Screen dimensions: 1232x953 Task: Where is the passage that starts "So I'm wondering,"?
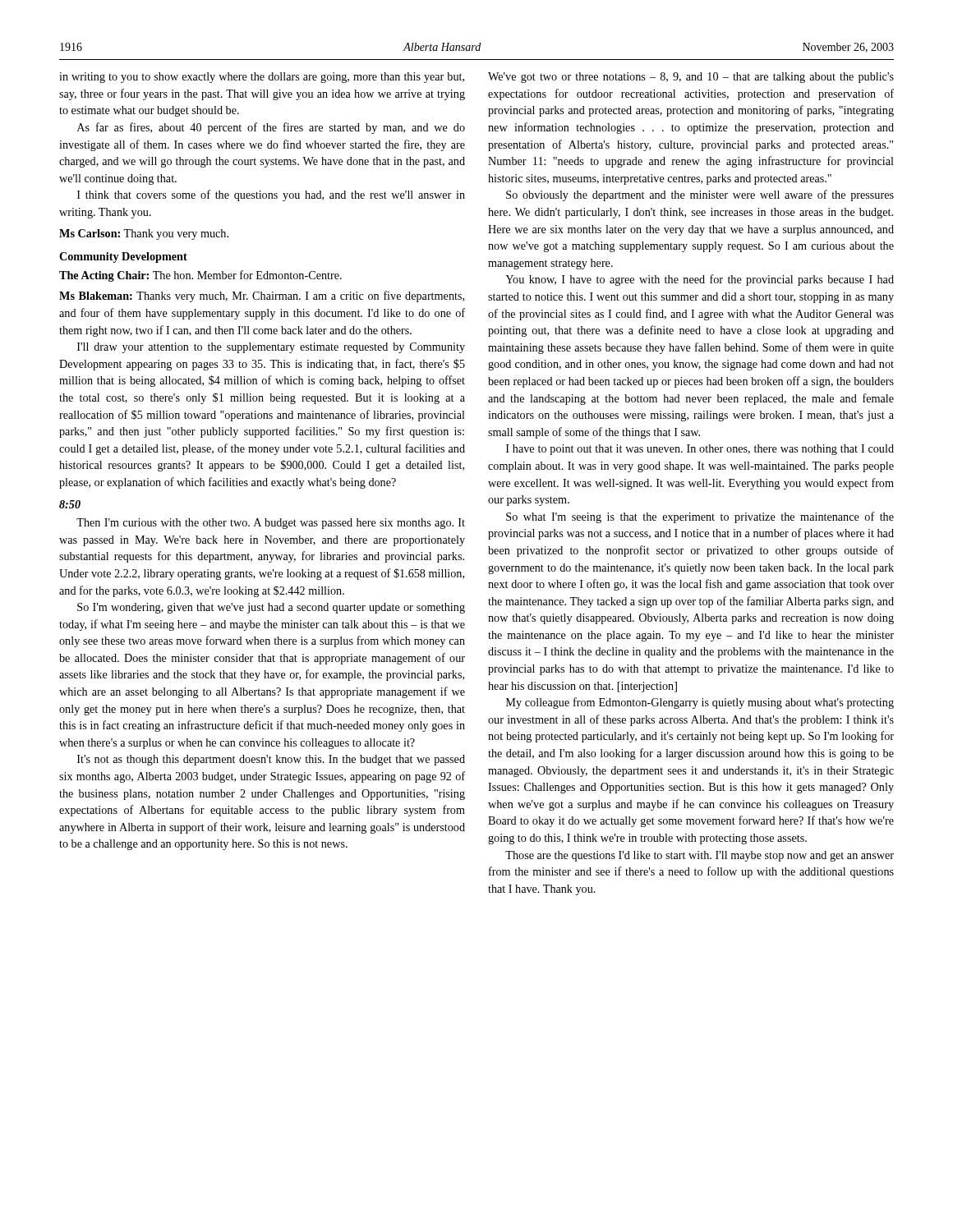262,675
